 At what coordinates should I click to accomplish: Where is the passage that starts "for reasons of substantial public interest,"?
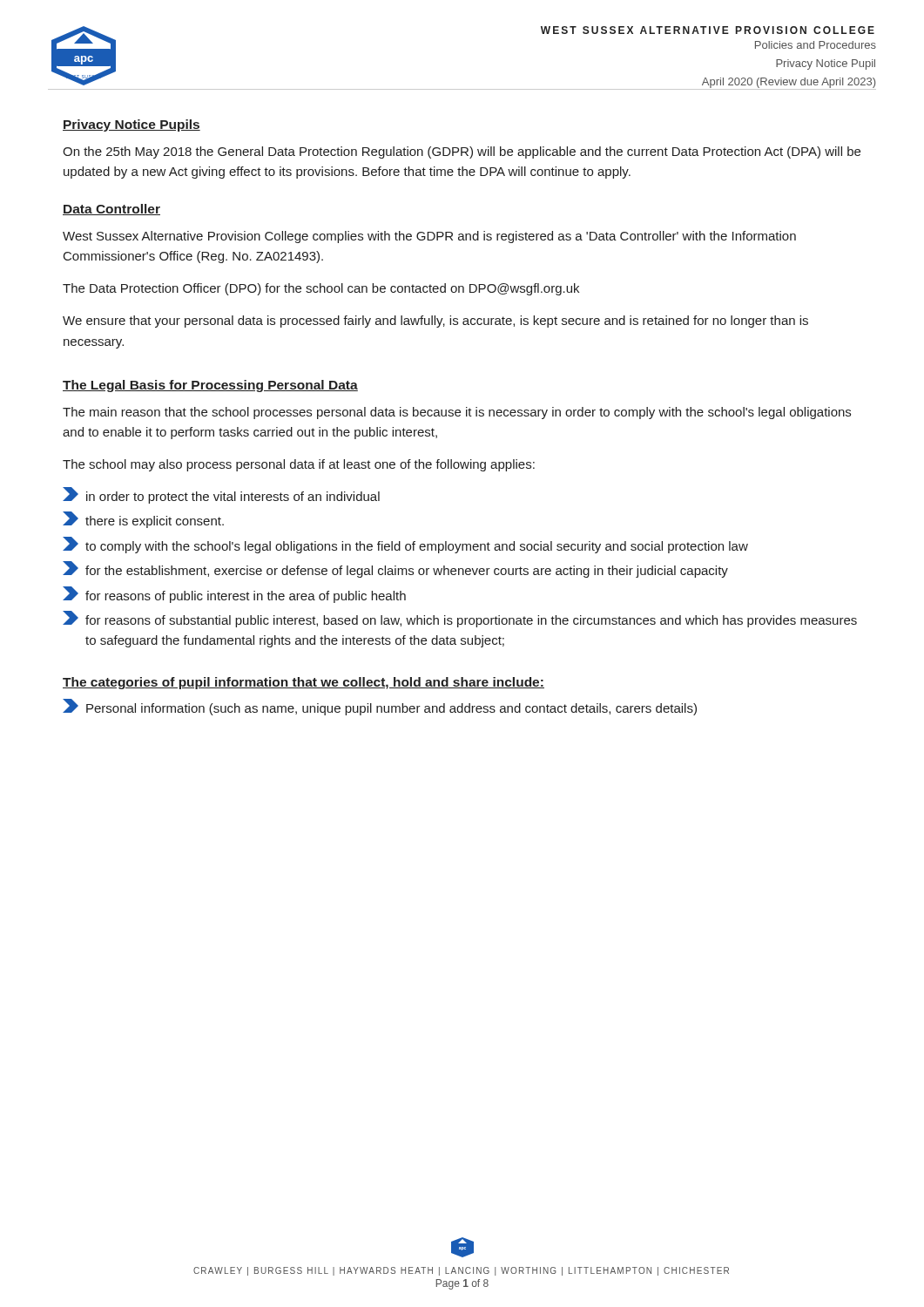(x=462, y=630)
